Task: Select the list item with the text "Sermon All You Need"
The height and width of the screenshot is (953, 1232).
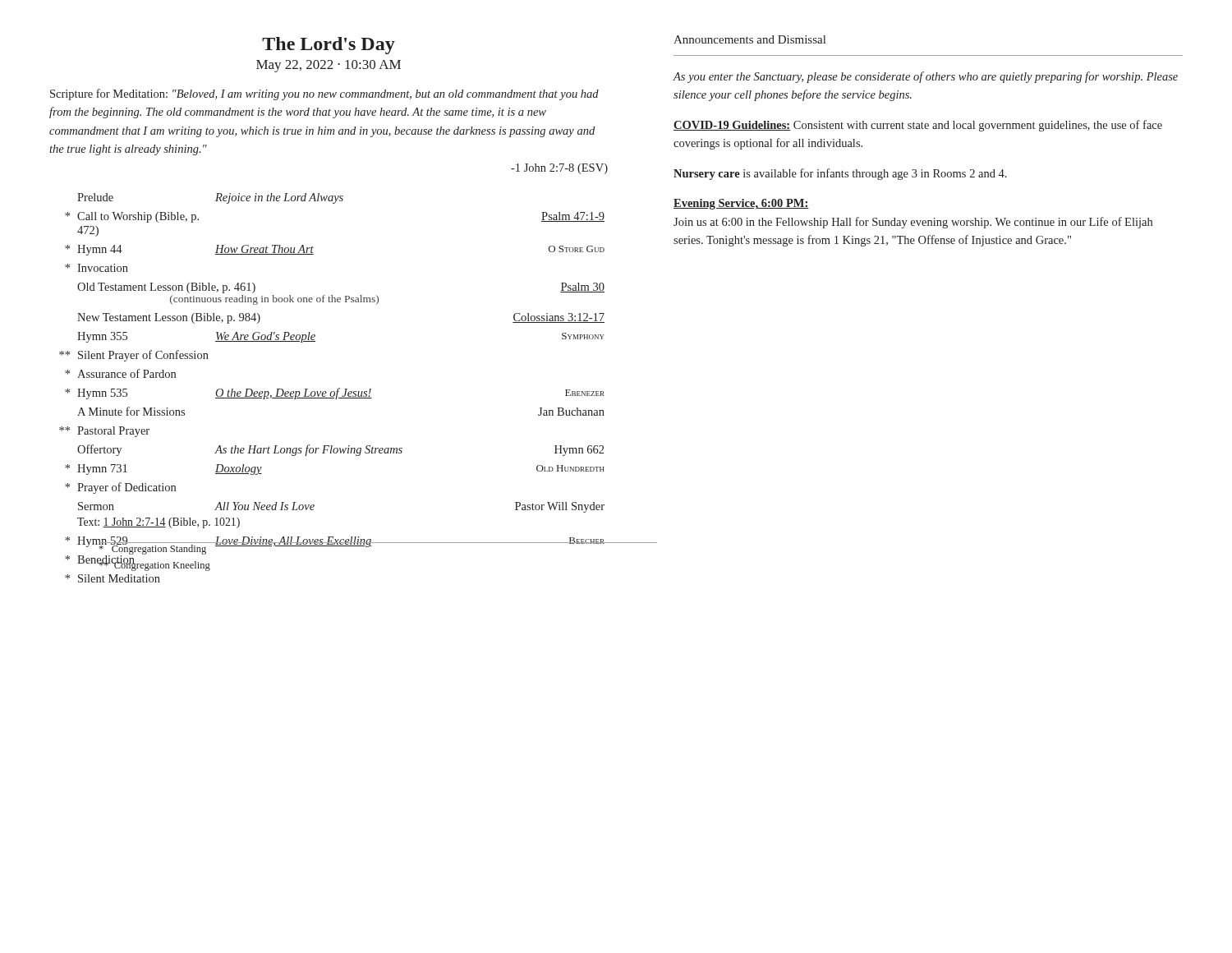Action: coord(95,507)
